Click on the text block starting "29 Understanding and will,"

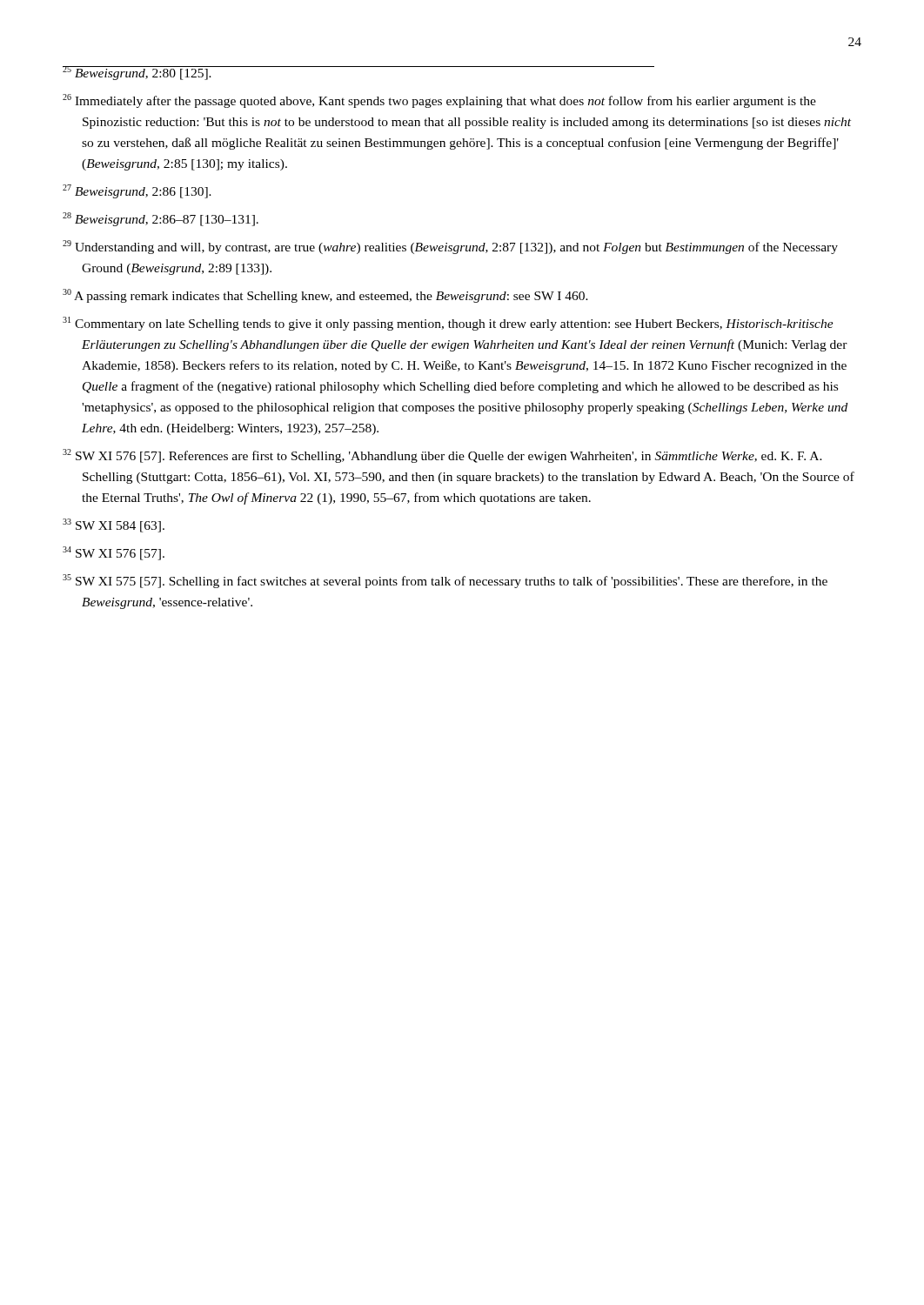462,258
